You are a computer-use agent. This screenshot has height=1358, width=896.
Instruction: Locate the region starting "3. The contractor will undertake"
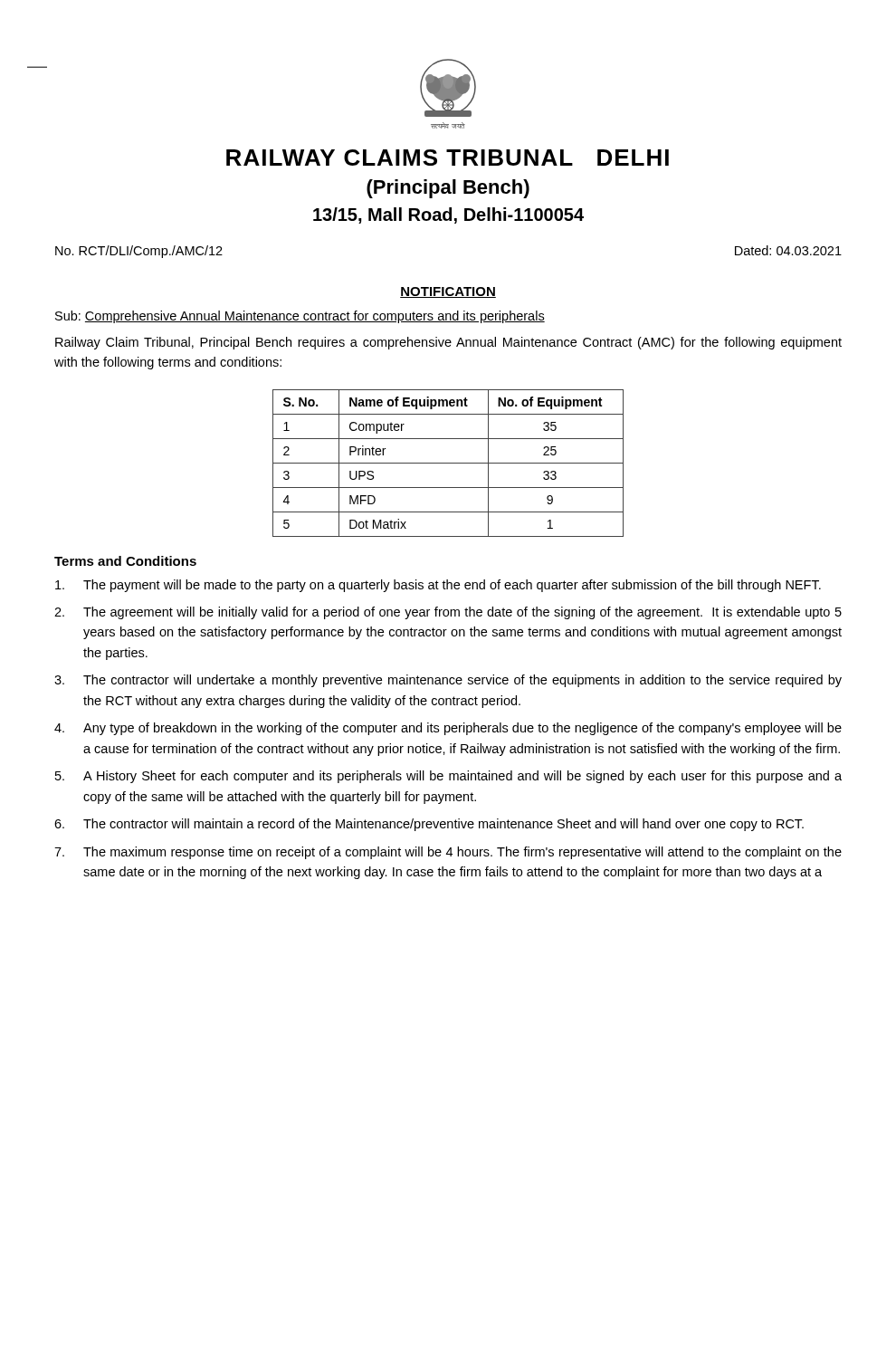coord(448,691)
